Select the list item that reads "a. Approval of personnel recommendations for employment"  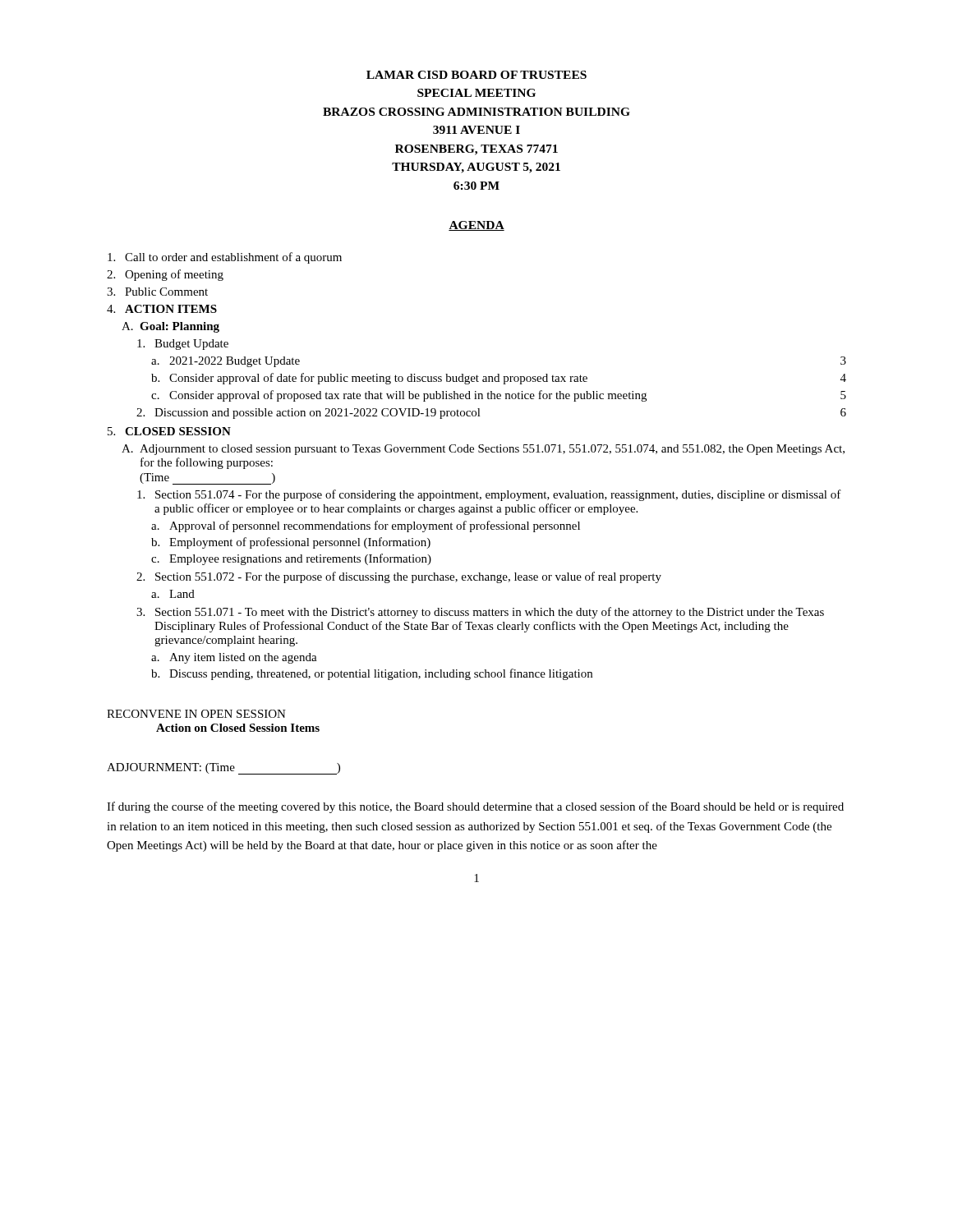499,526
